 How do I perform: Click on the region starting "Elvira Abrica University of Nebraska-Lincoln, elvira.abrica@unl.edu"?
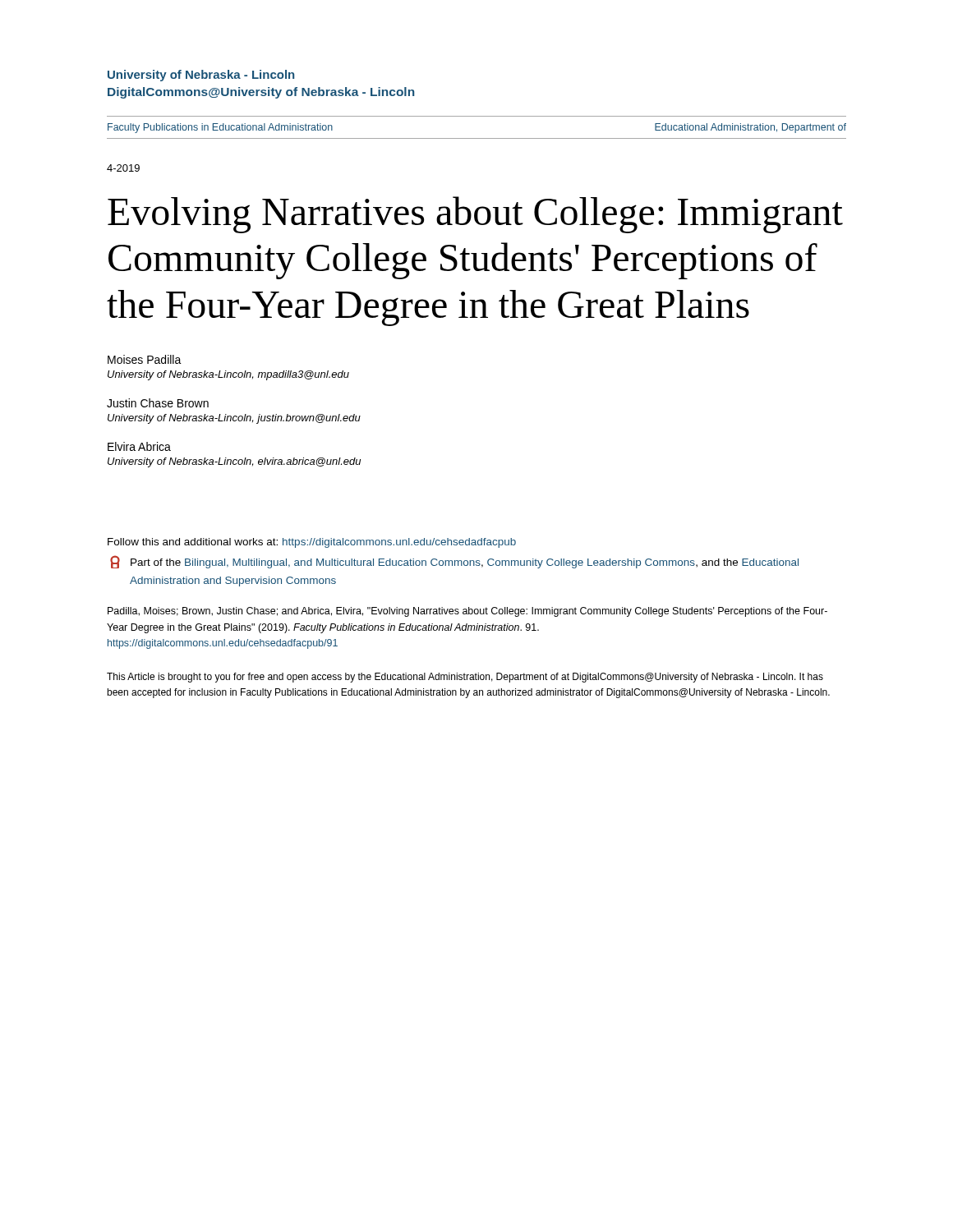click(x=139, y=446)
